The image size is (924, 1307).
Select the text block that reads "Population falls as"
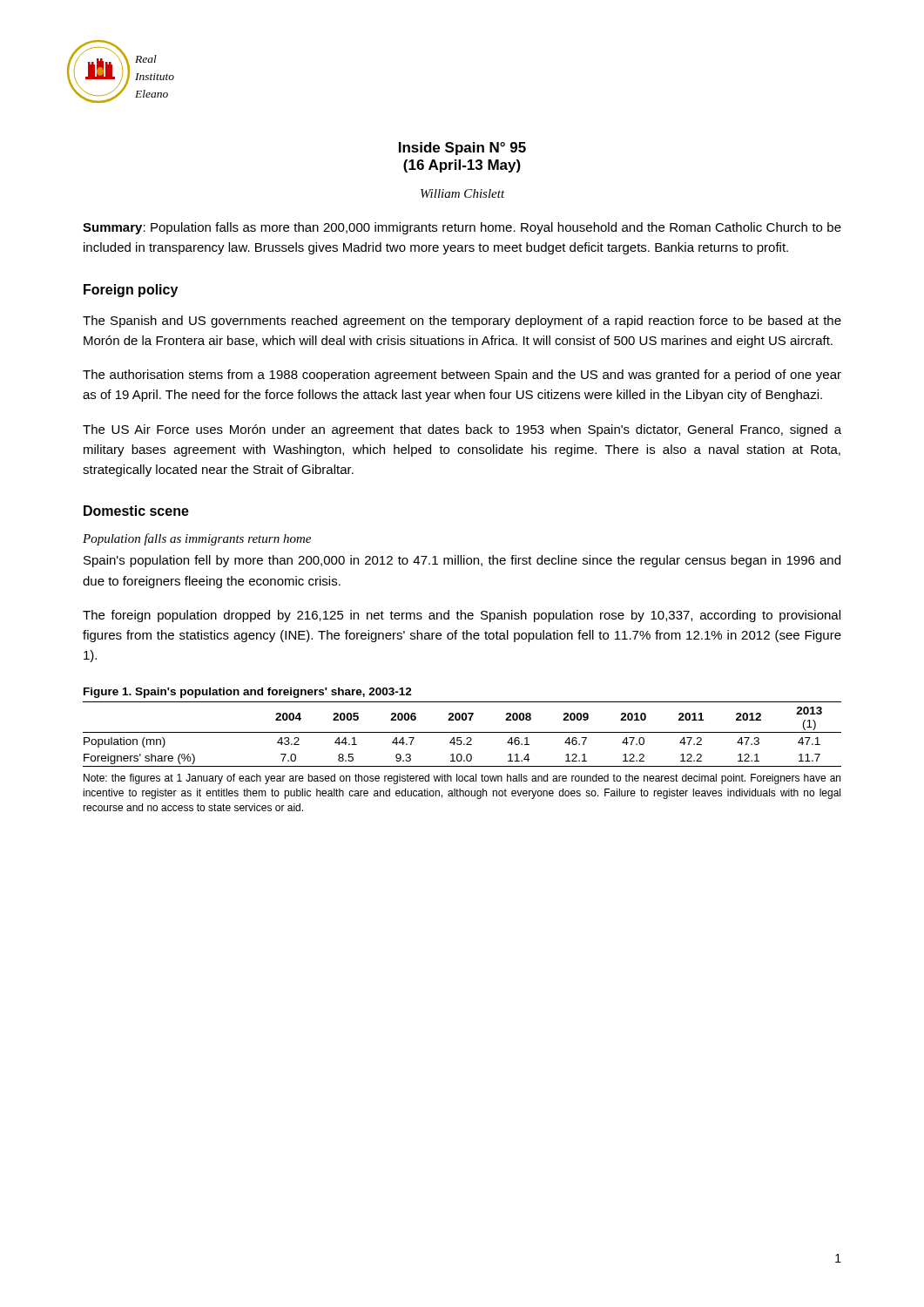pyautogui.click(x=197, y=539)
